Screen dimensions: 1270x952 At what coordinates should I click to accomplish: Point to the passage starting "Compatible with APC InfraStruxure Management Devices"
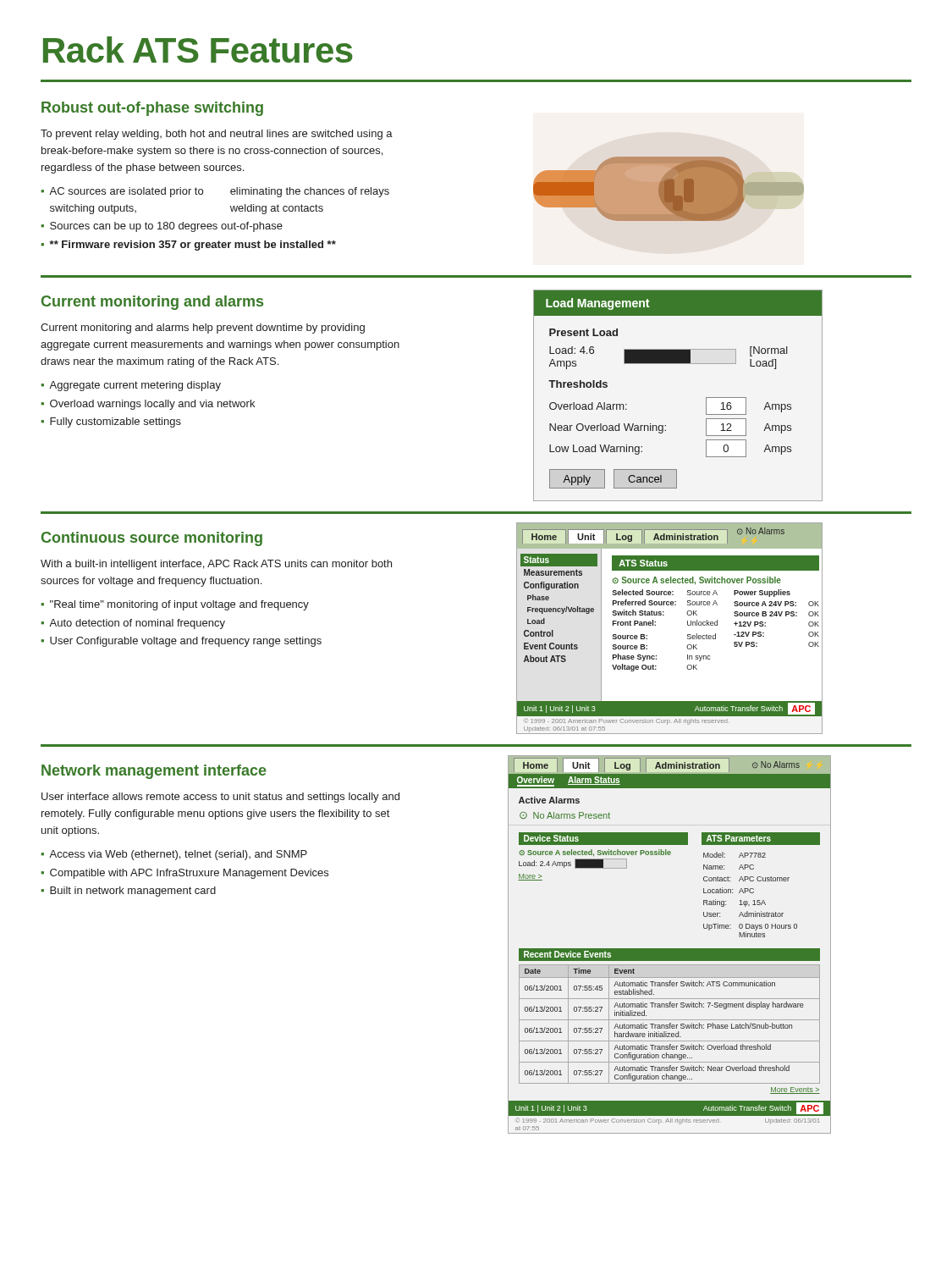223,873
